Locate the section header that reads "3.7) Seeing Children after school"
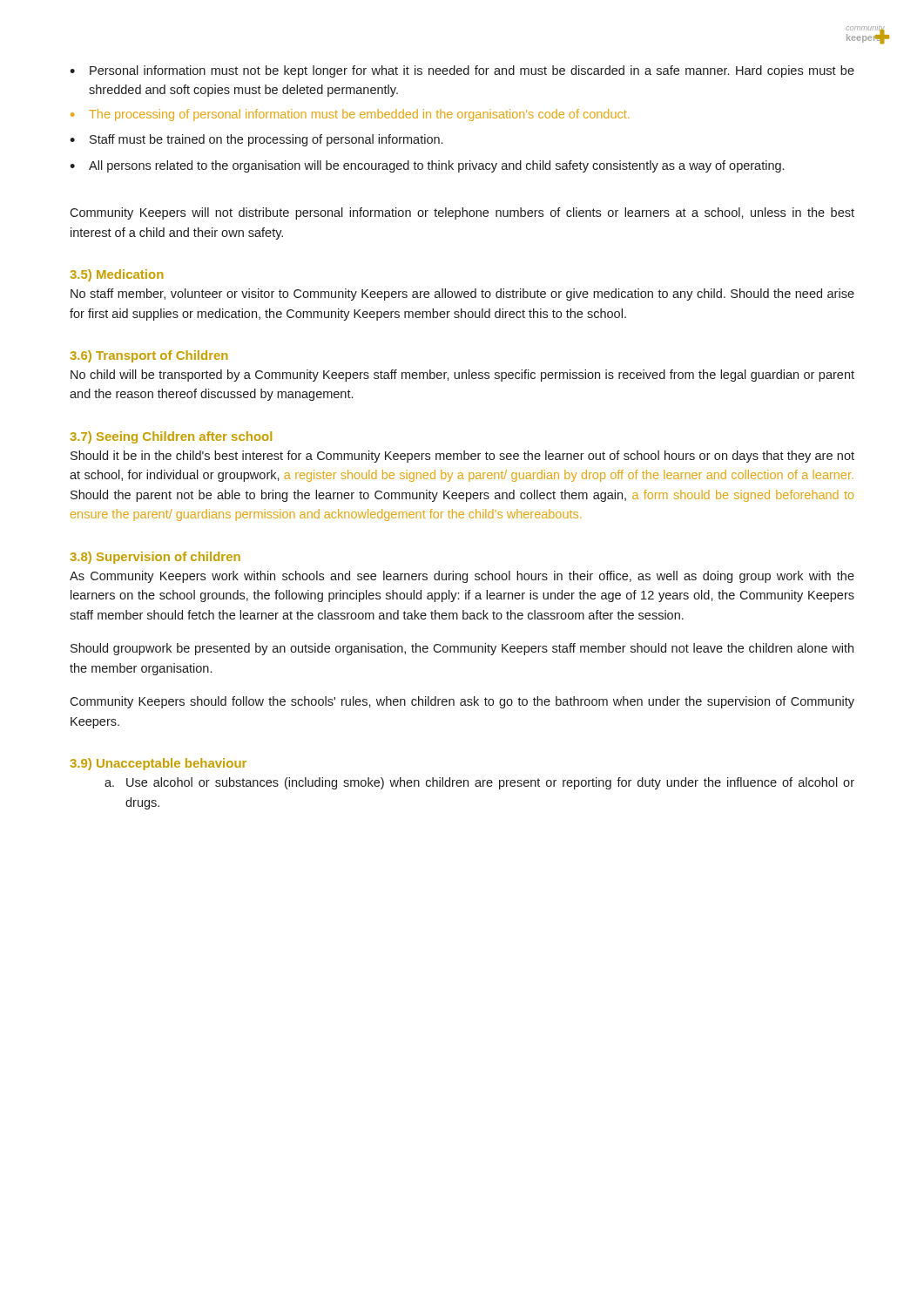 tap(171, 436)
